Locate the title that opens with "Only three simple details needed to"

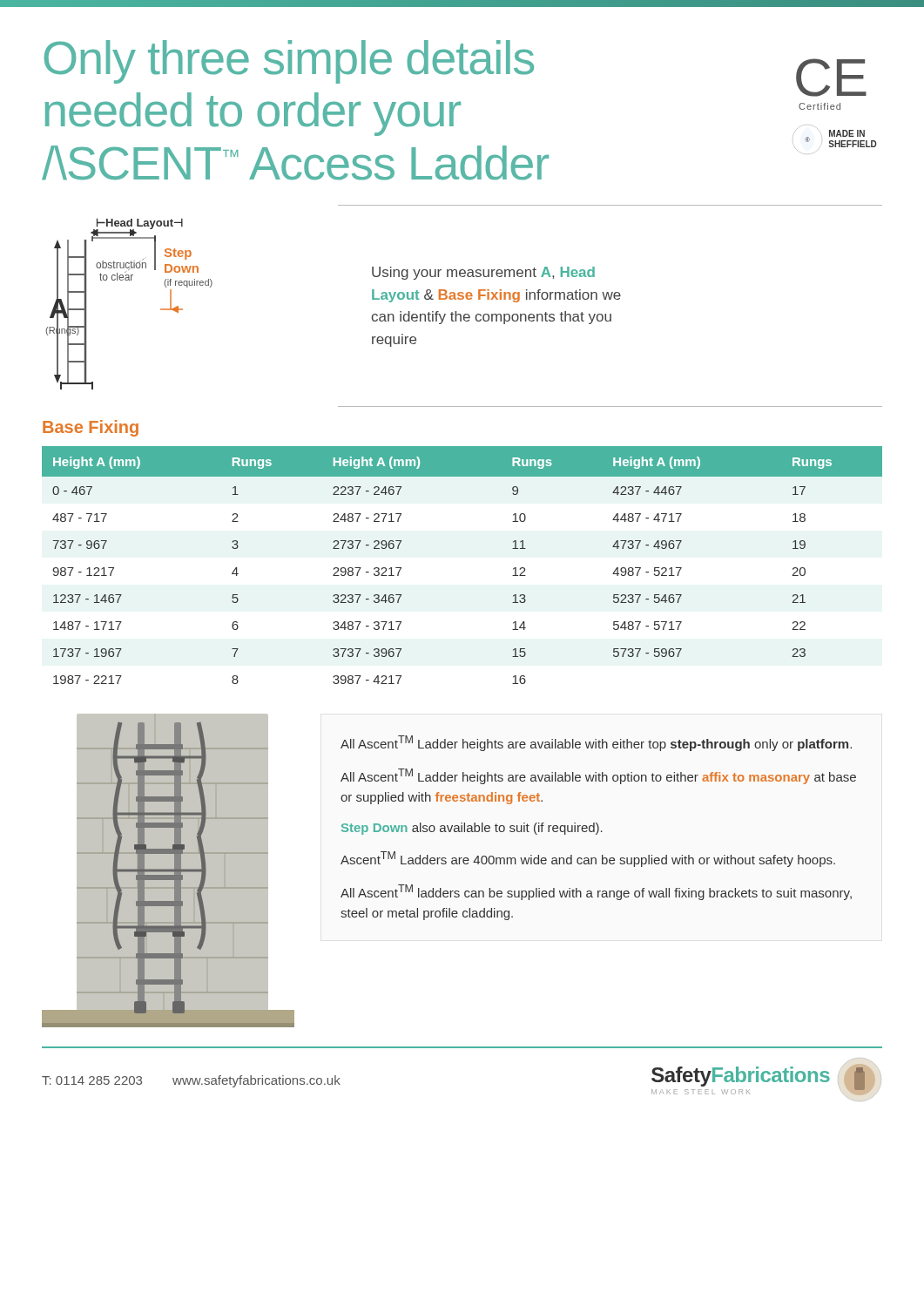[x=295, y=110]
